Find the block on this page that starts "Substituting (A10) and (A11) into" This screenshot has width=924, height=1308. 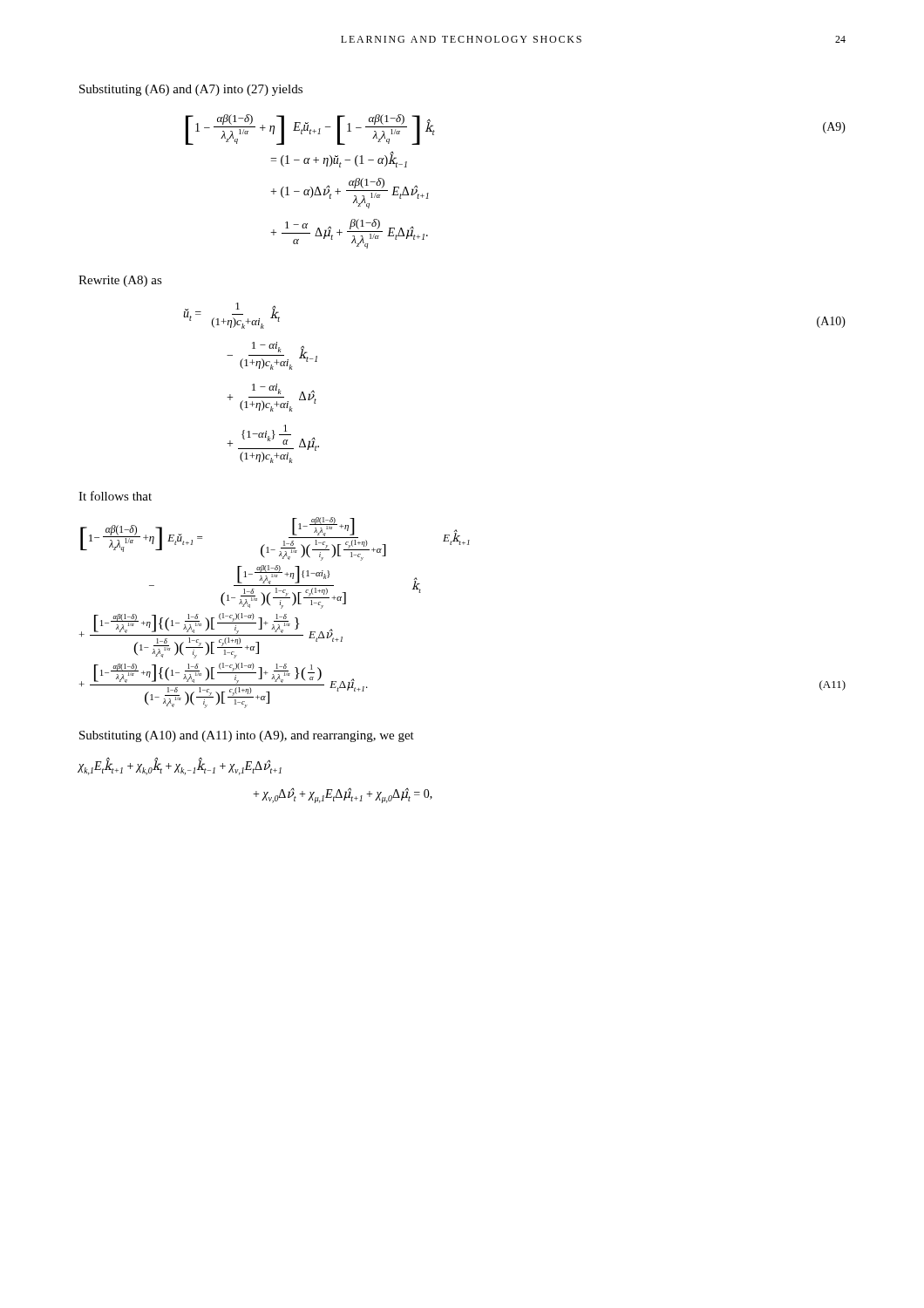tap(246, 735)
